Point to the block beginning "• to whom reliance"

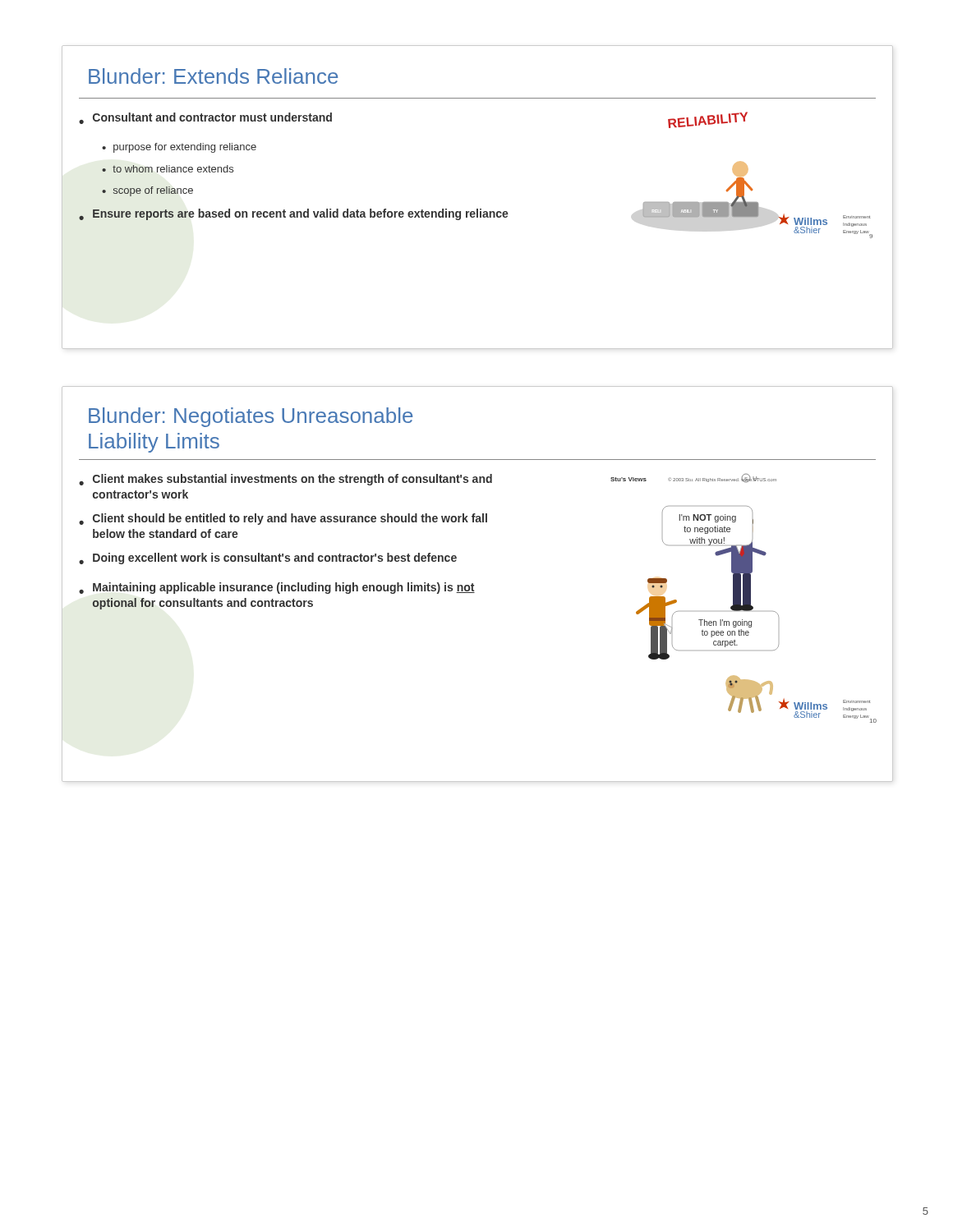[168, 170]
